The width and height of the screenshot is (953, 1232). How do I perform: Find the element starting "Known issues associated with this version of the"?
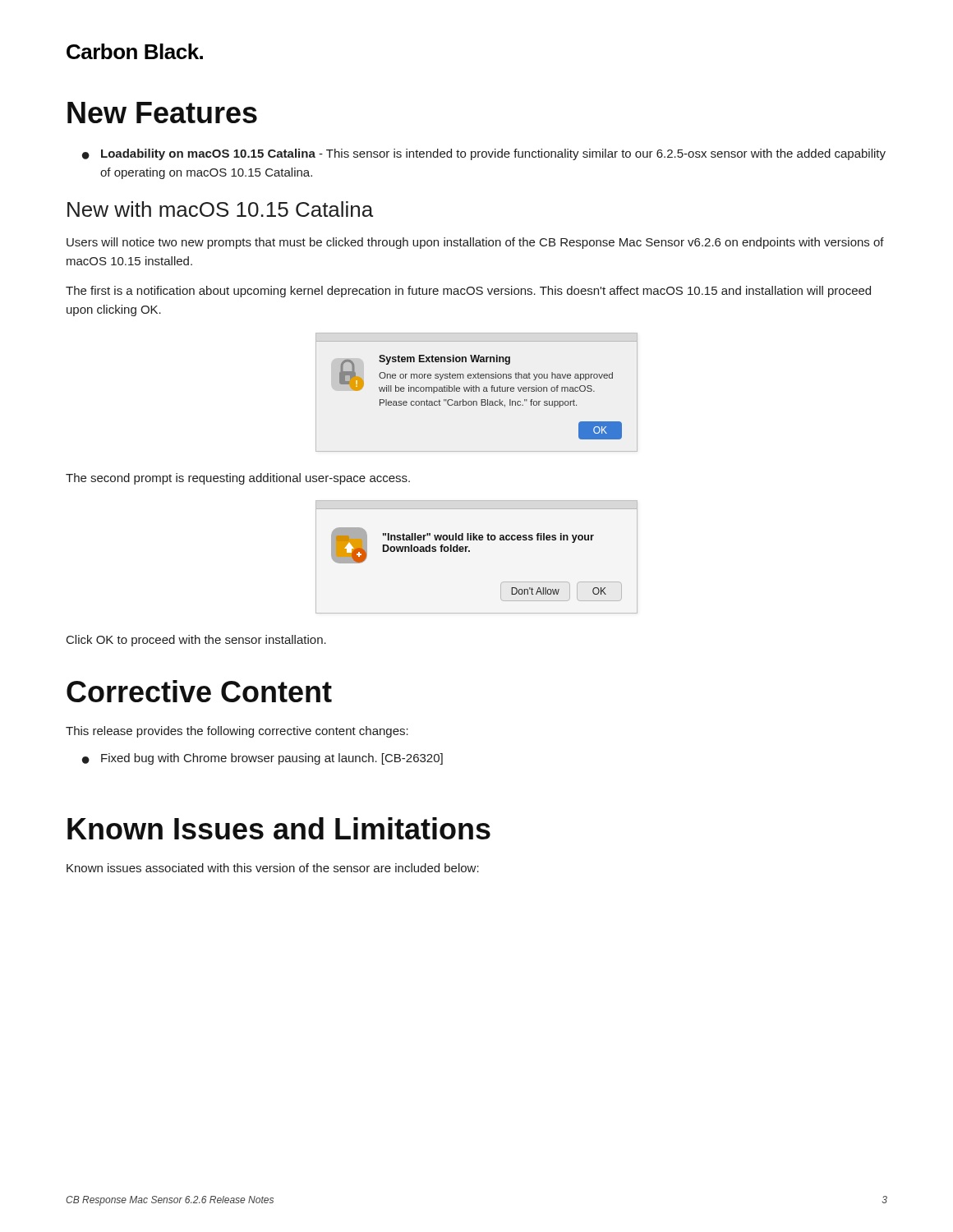pos(273,868)
